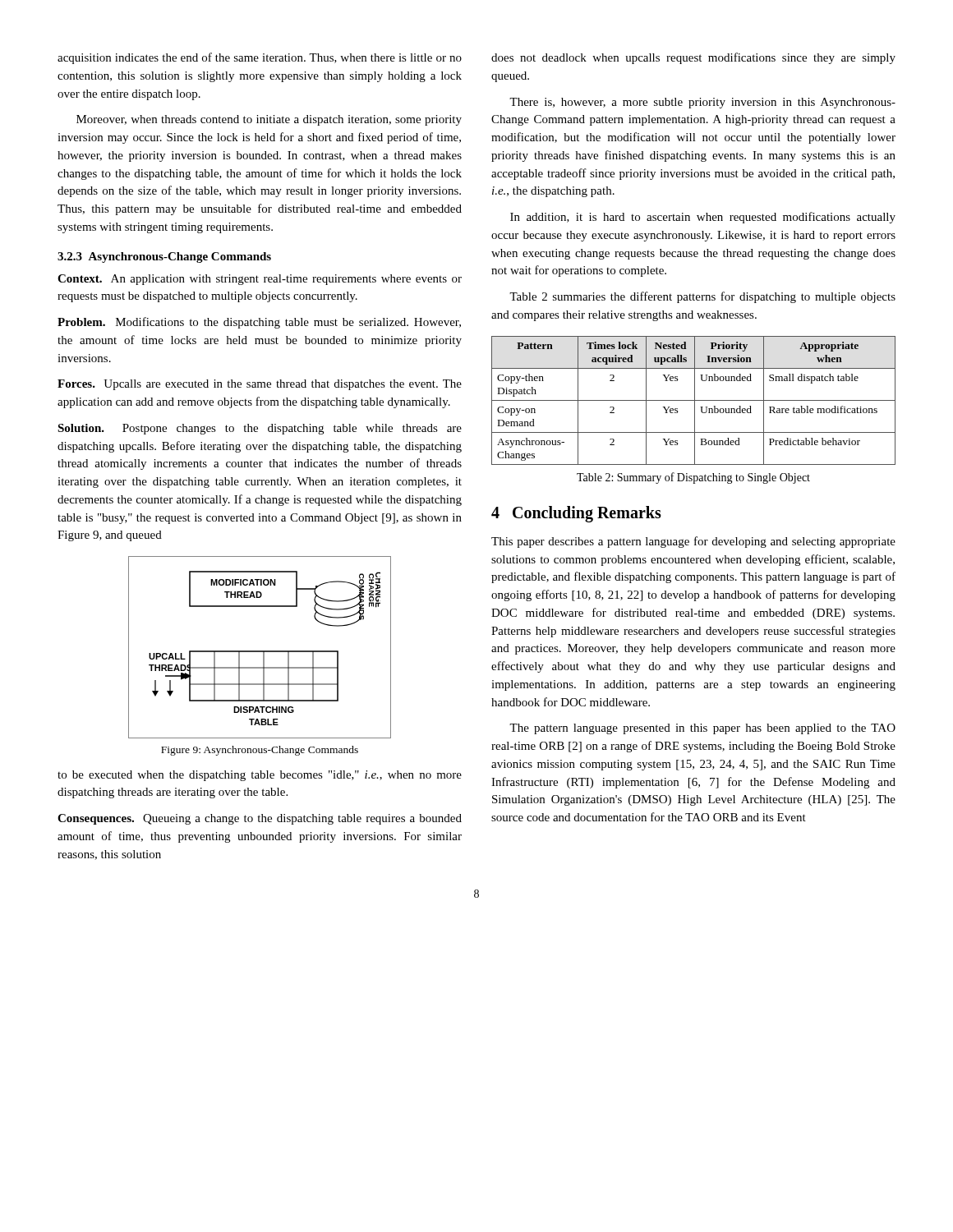Locate the block of text that opens with "There is, however, a"

point(693,147)
